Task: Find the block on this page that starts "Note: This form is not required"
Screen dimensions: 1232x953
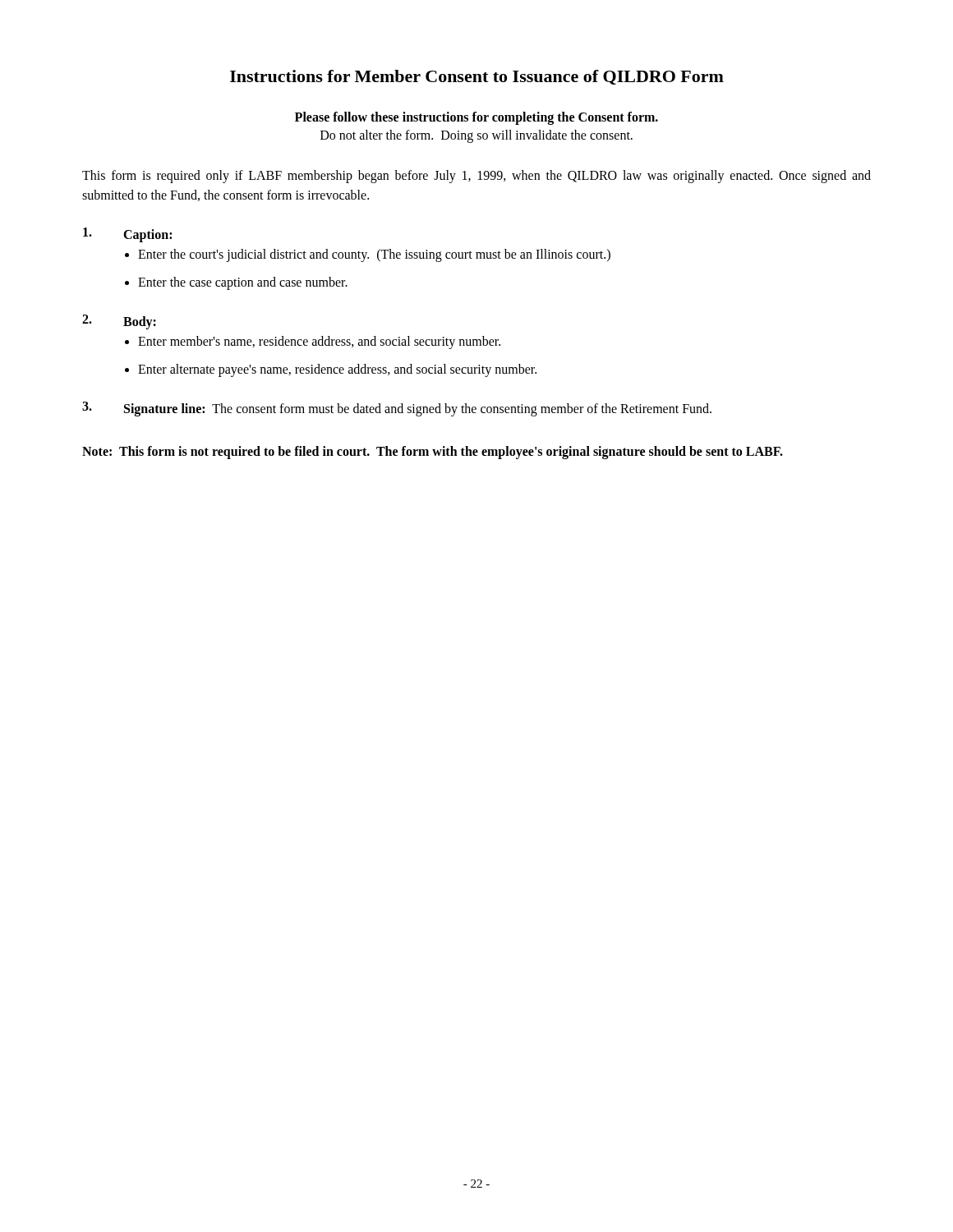Action: point(433,451)
